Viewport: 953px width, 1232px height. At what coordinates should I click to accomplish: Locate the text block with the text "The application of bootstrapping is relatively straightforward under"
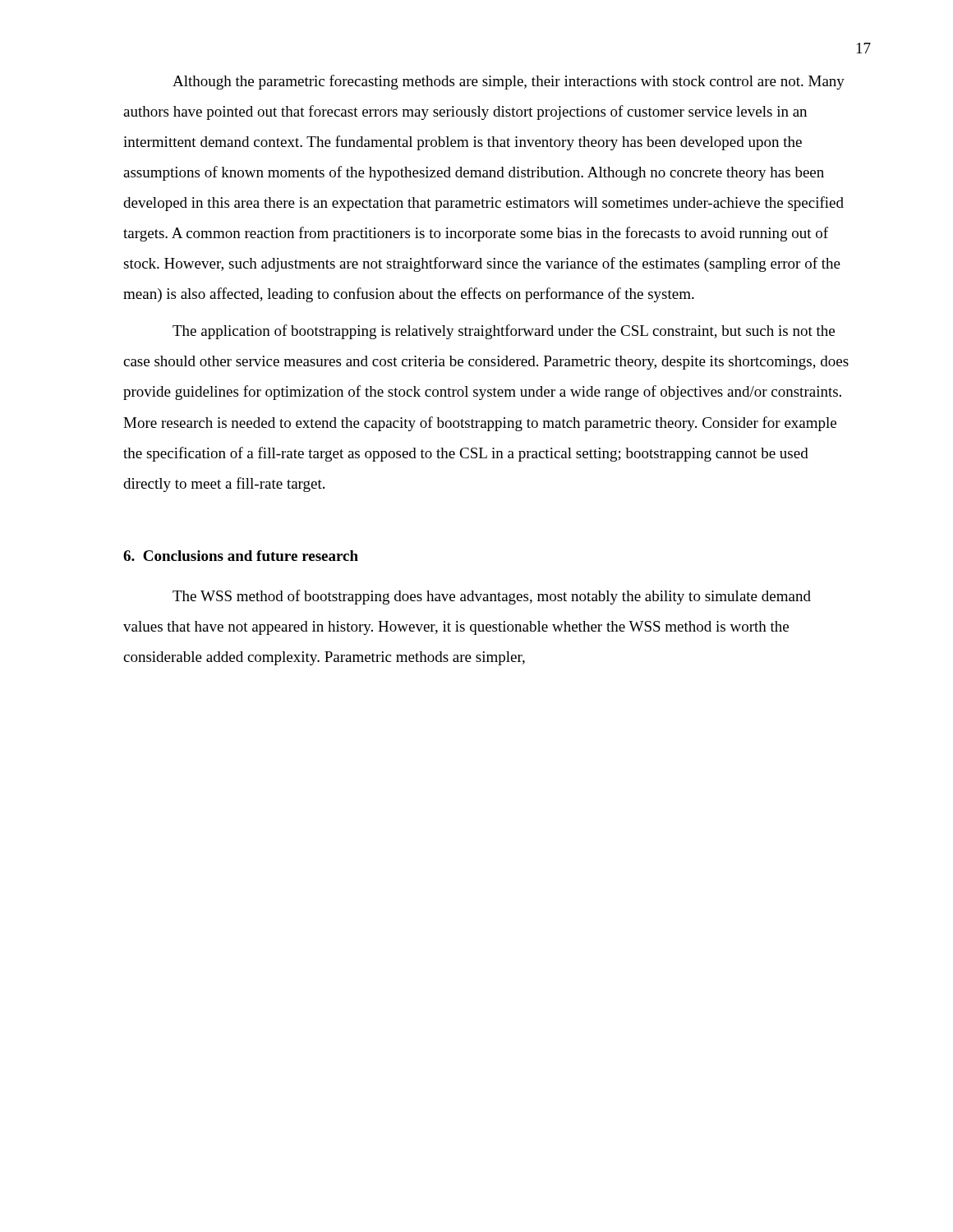point(486,407)
